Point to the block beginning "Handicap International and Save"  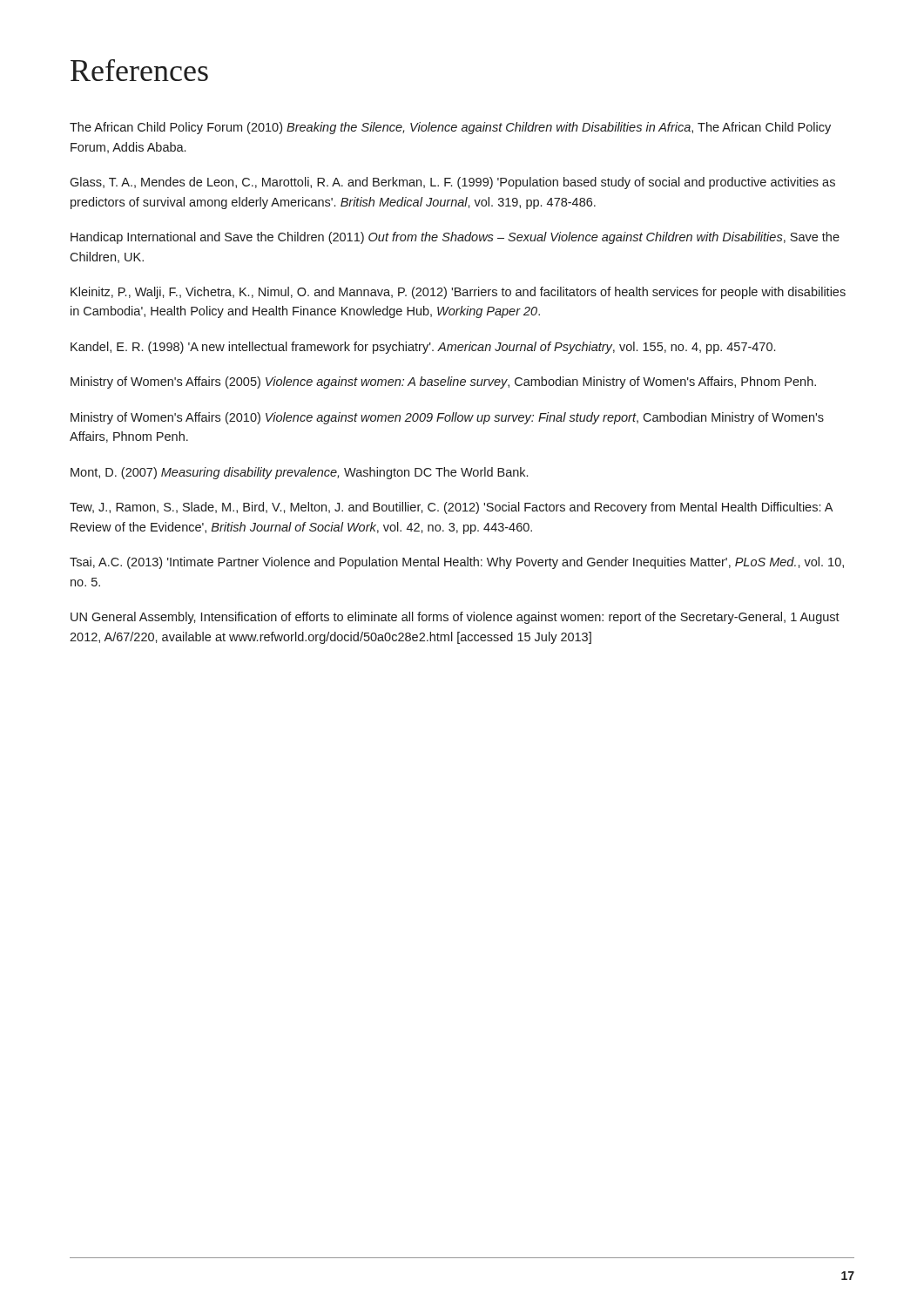[x=455, y=247]
